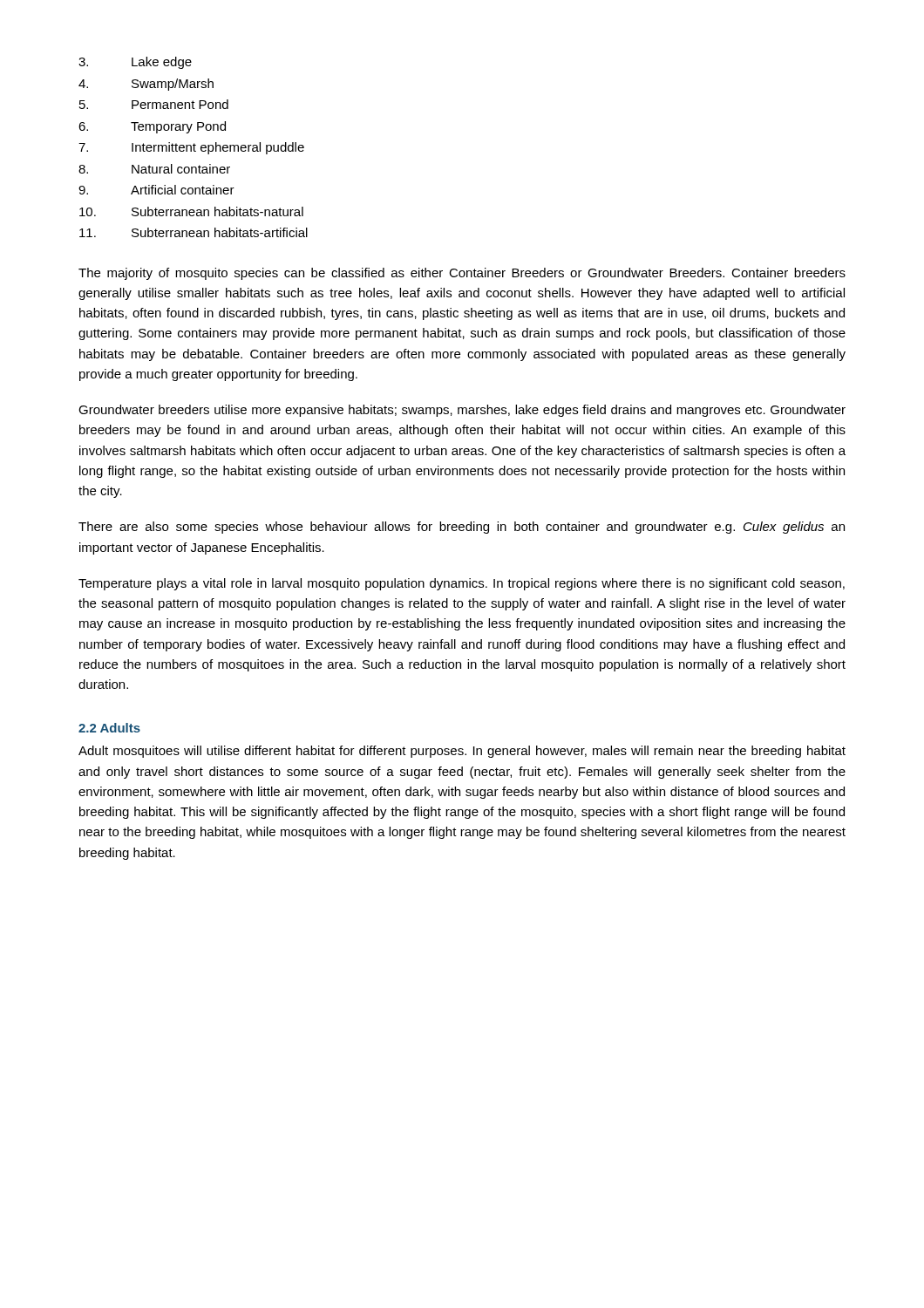Locate the text block starting "2.2 Adults"
The width and height of the screenshot is (924, 1308).
tap(109, 728)
